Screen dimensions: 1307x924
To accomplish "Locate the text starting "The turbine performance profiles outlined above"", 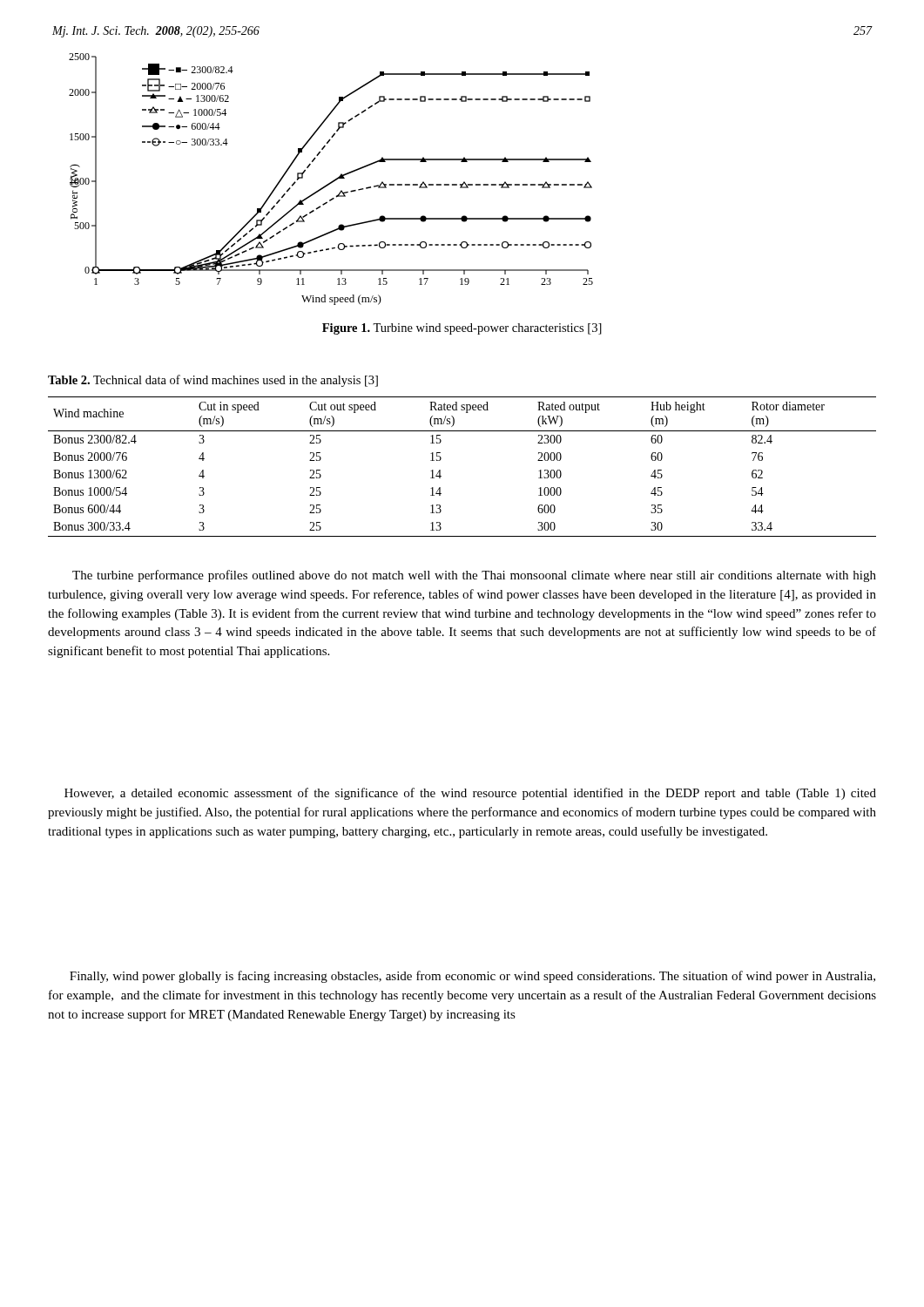I will [462, 613].
